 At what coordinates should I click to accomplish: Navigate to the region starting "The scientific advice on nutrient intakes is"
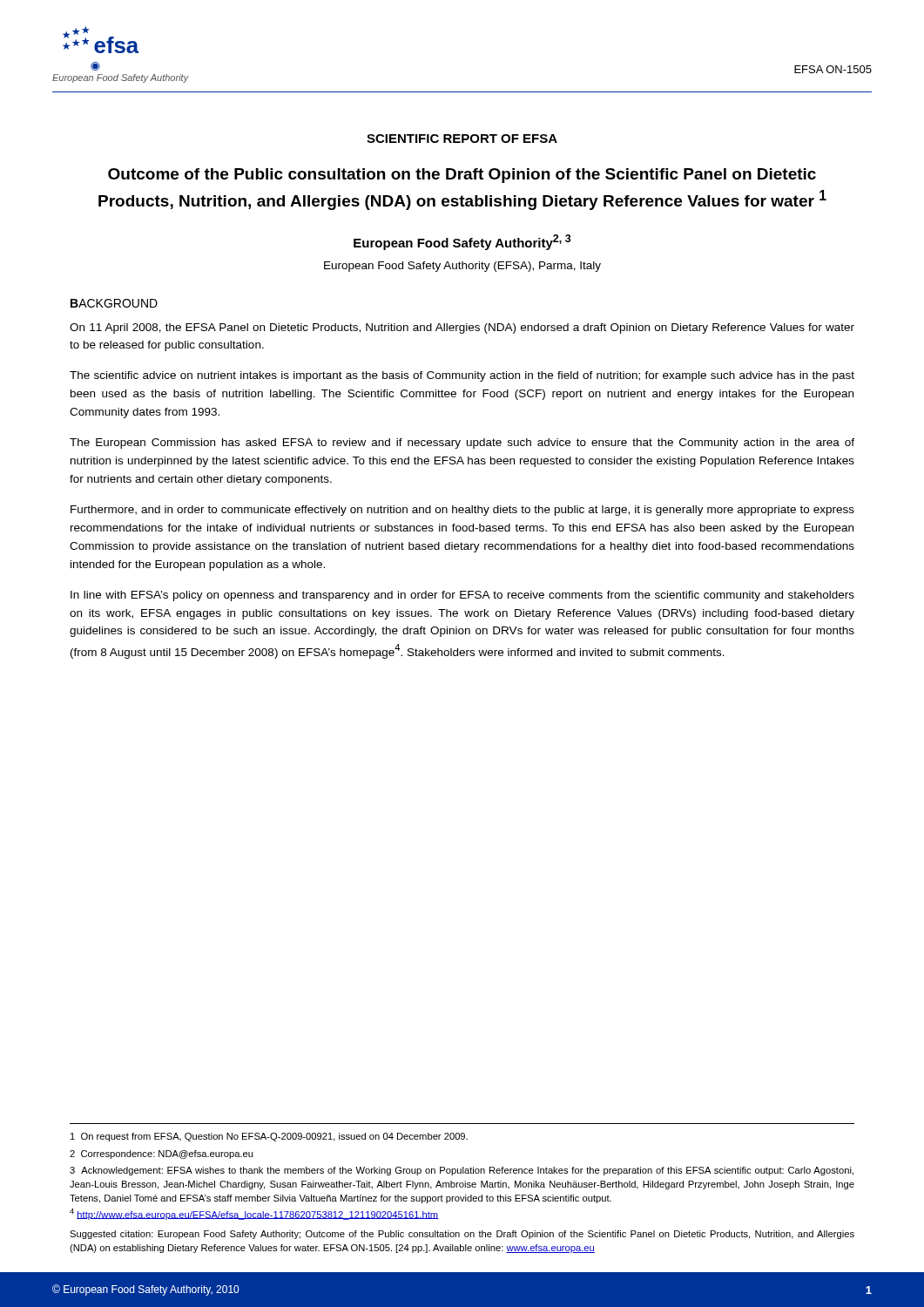[462, 394]
